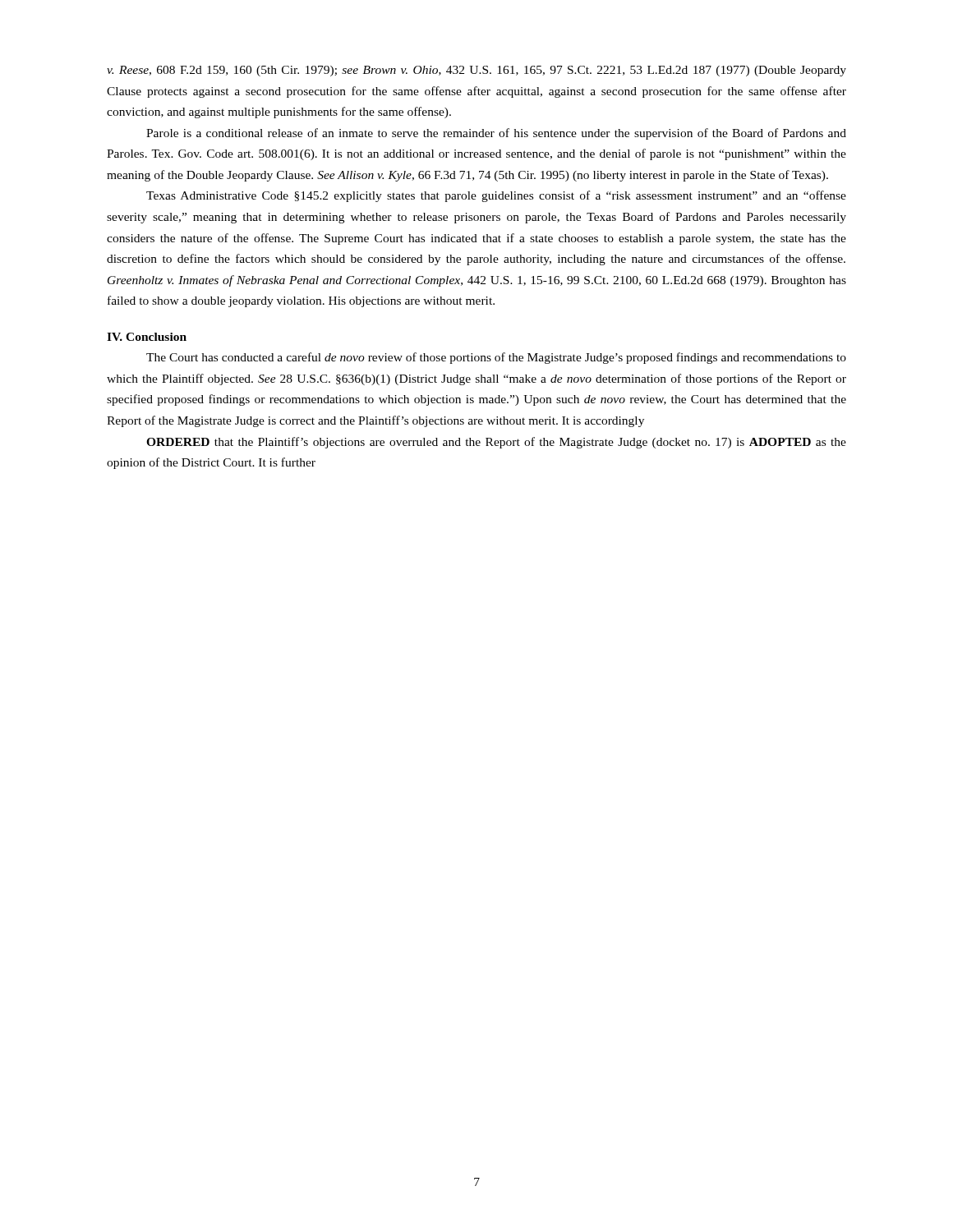Viewport: 953px width, 1232px height.
Task: Click on the text block starting "ORDERED that the Plaintiff’s objections"
Action: 476,452
